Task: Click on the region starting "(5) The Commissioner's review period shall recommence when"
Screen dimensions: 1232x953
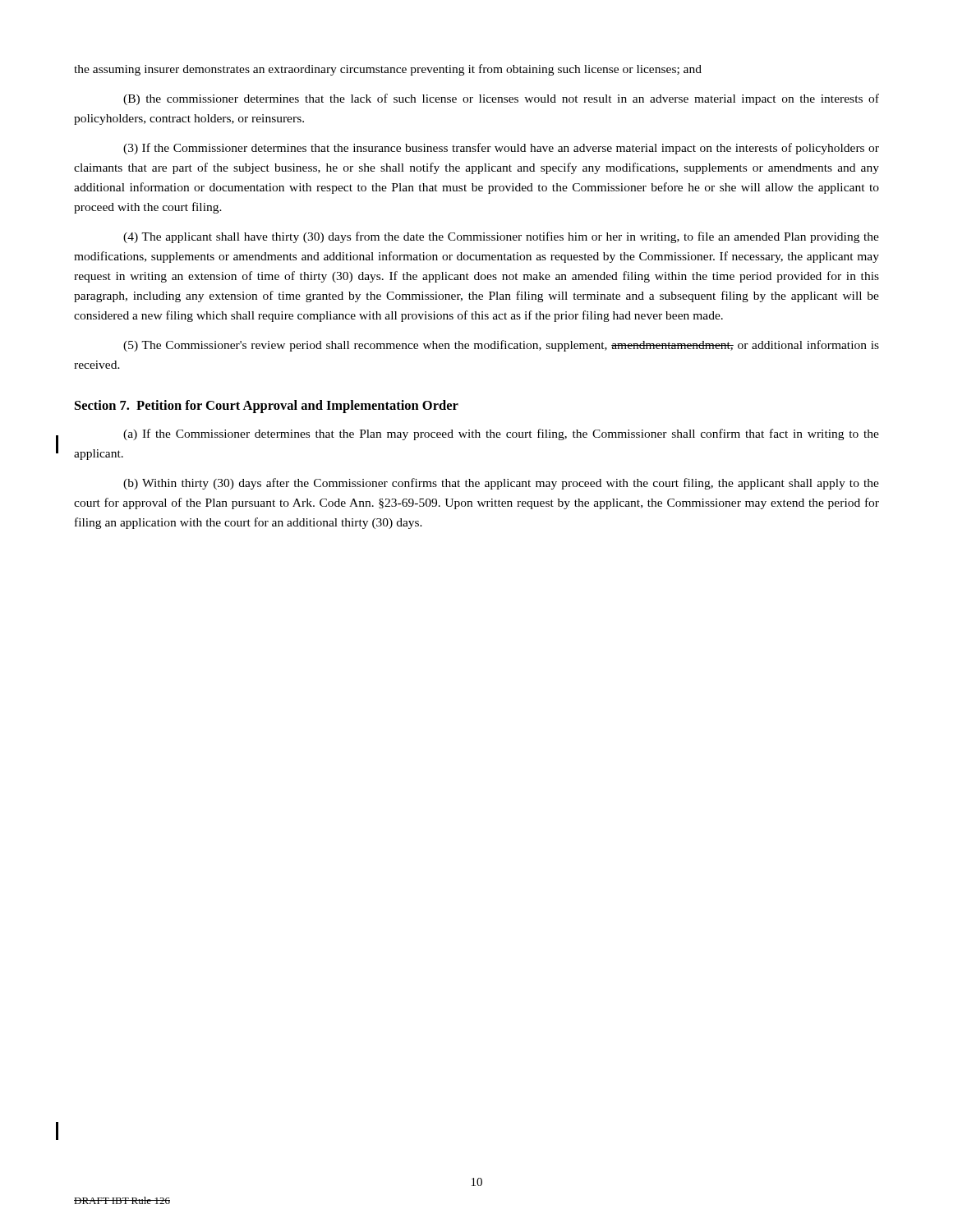Action: [x=476, y=355]
